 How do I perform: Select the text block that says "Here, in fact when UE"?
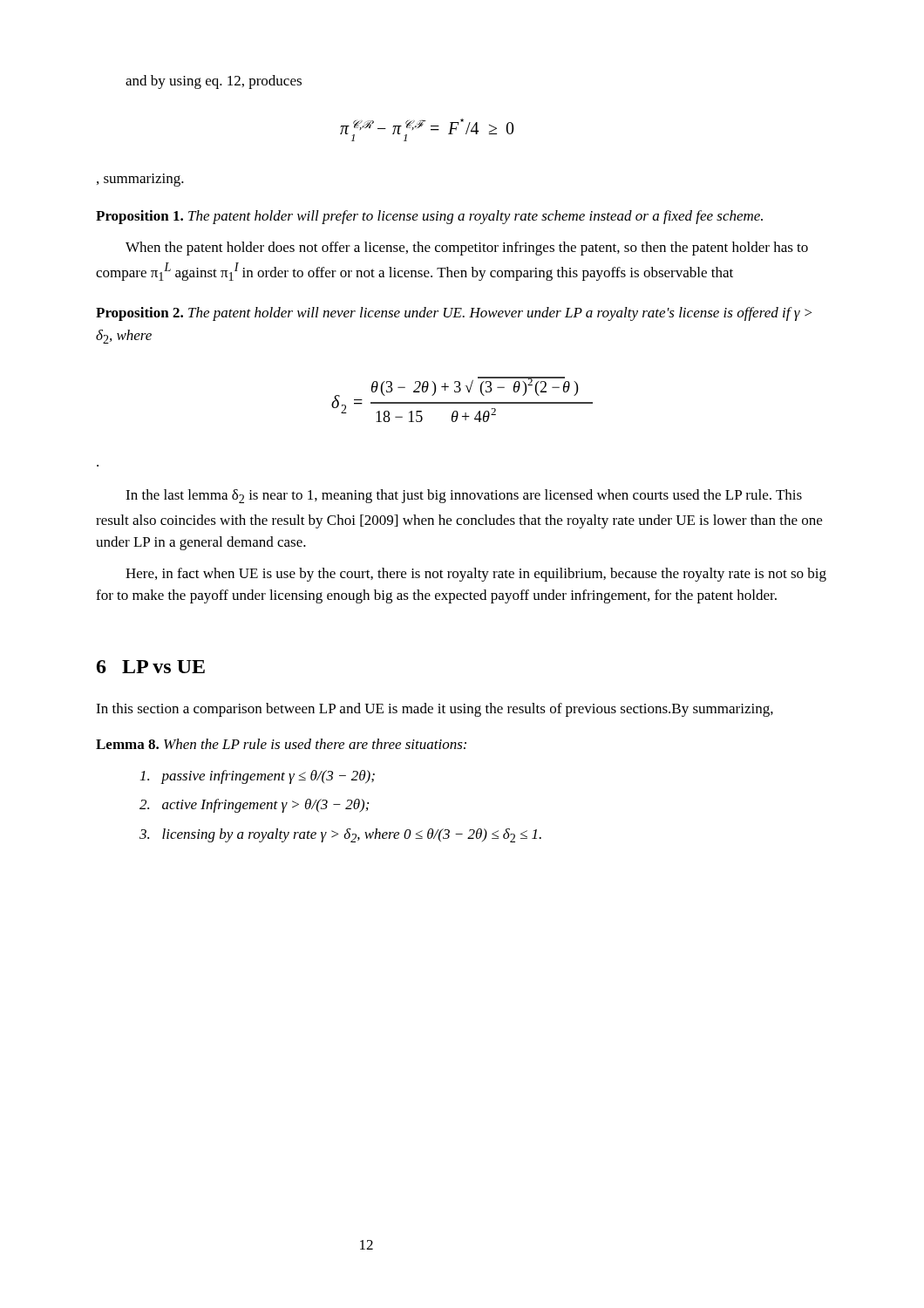tap(462, 584)
